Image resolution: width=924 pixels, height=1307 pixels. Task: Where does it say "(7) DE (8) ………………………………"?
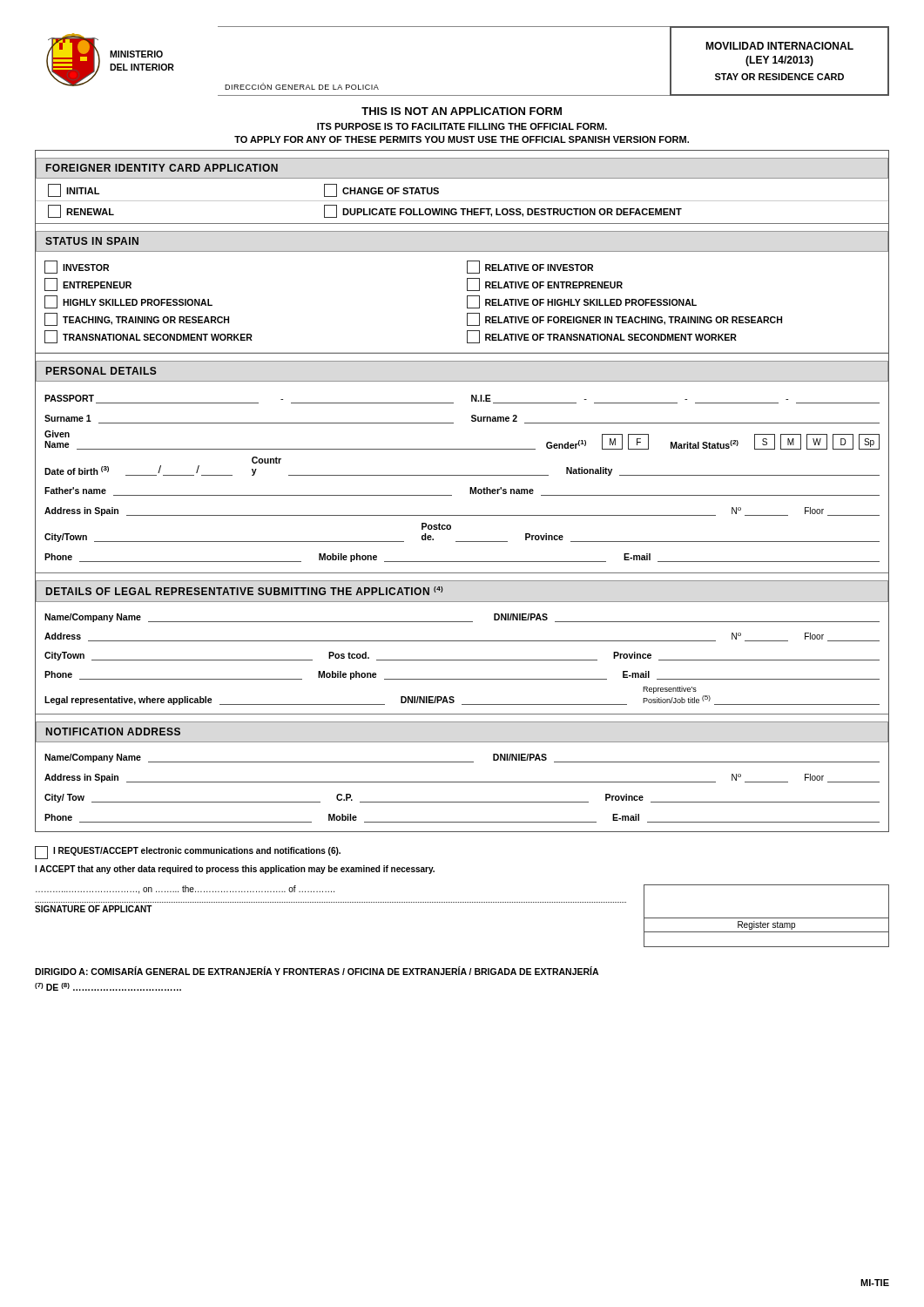pos(108,986)
